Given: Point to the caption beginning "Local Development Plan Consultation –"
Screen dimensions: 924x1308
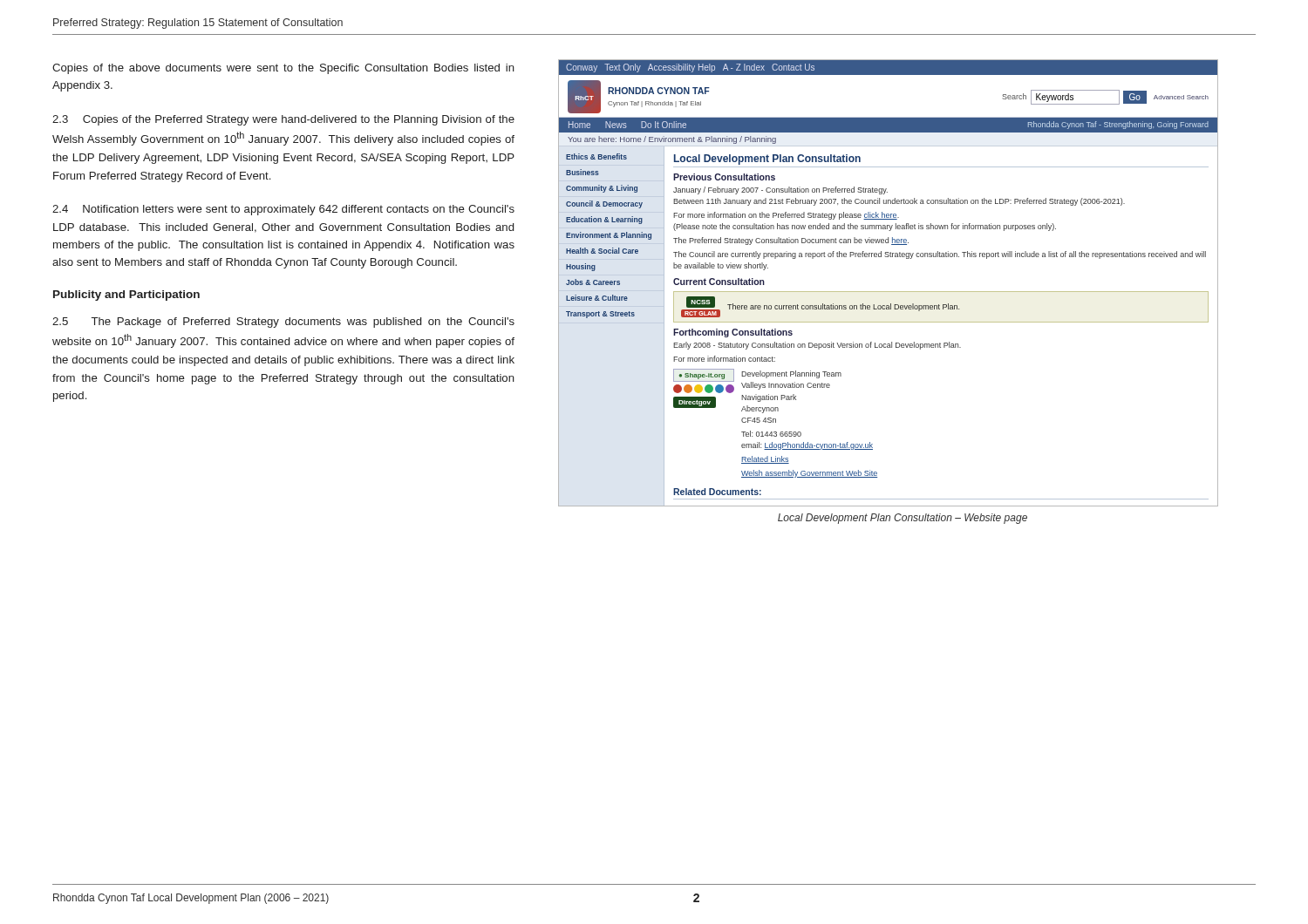Looking at the screenshot, I should pyautogui.click(x=903, y=518).
